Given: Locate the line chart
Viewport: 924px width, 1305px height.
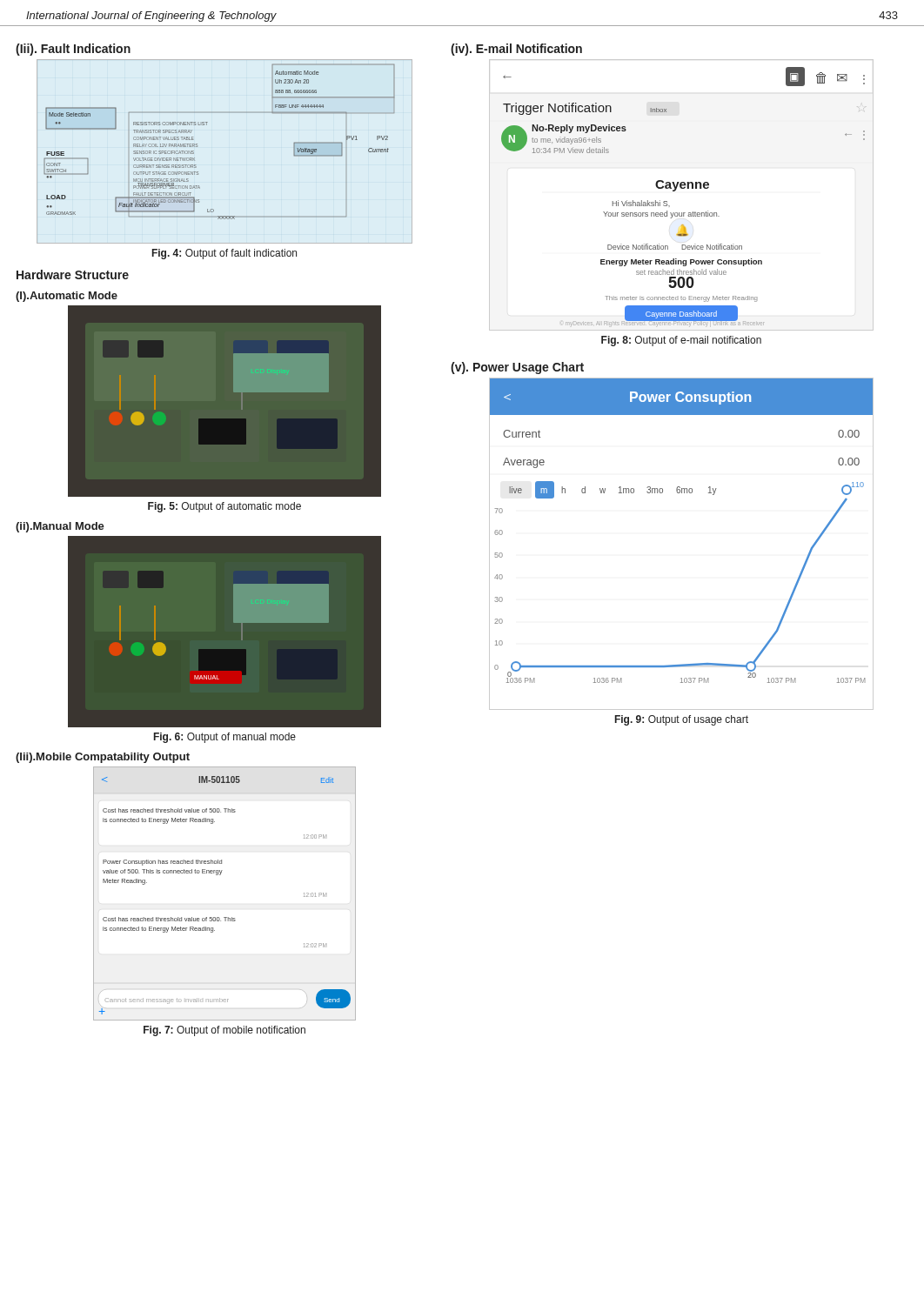Looking at the screenshot, I should [681, 544].
